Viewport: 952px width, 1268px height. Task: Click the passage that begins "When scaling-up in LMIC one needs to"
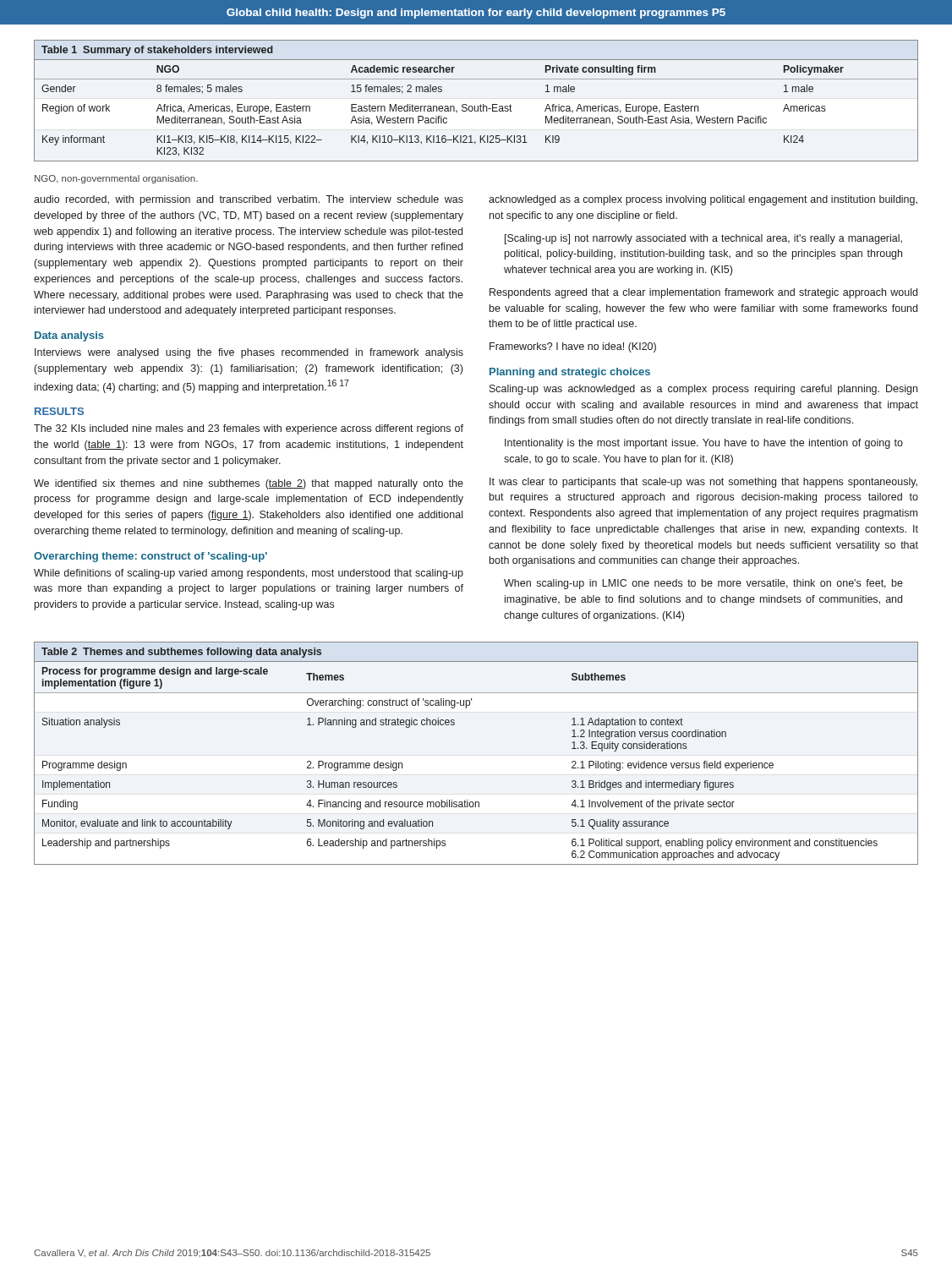(703, 599)
